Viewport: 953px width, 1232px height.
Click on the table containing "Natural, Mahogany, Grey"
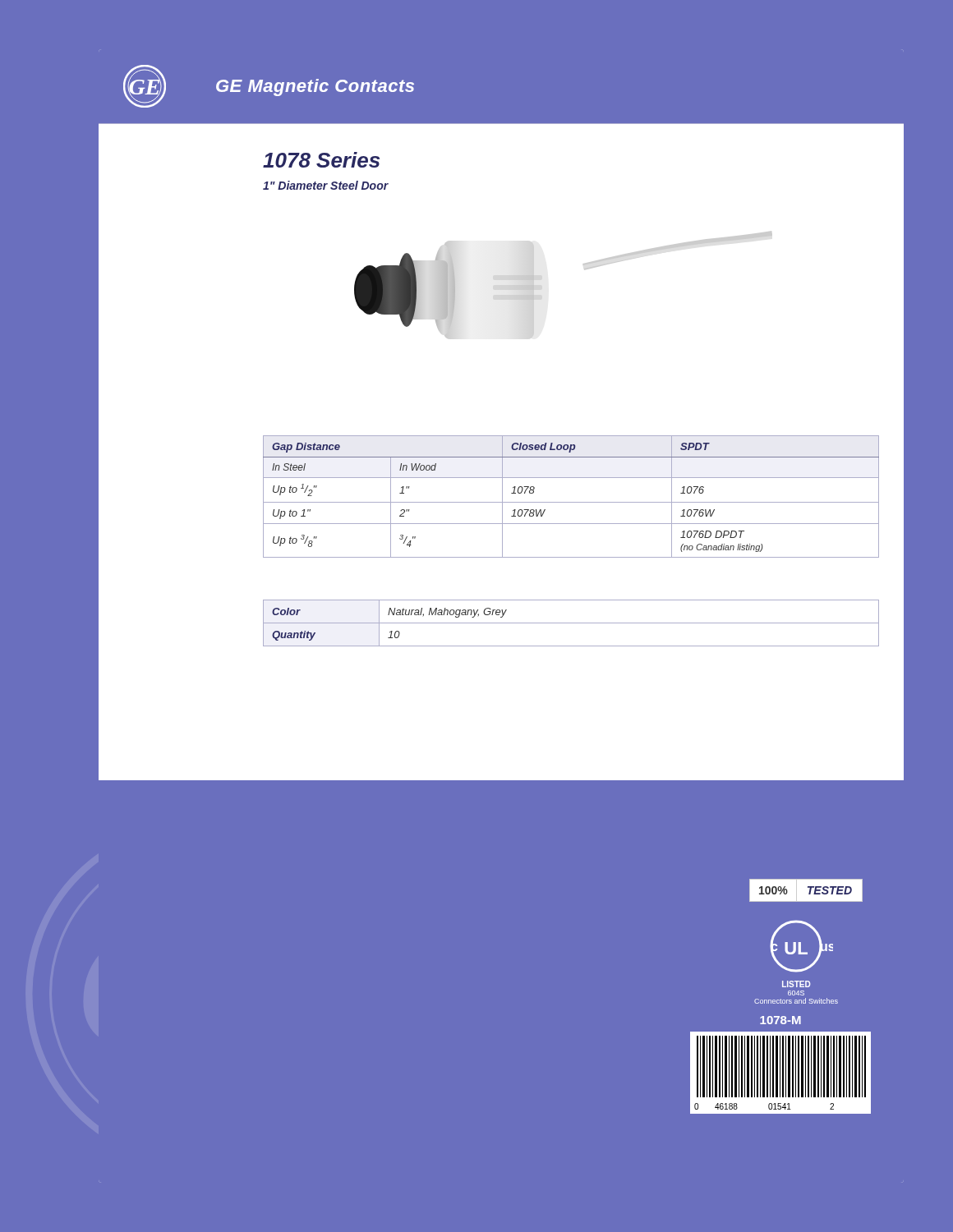click(571, 623)
